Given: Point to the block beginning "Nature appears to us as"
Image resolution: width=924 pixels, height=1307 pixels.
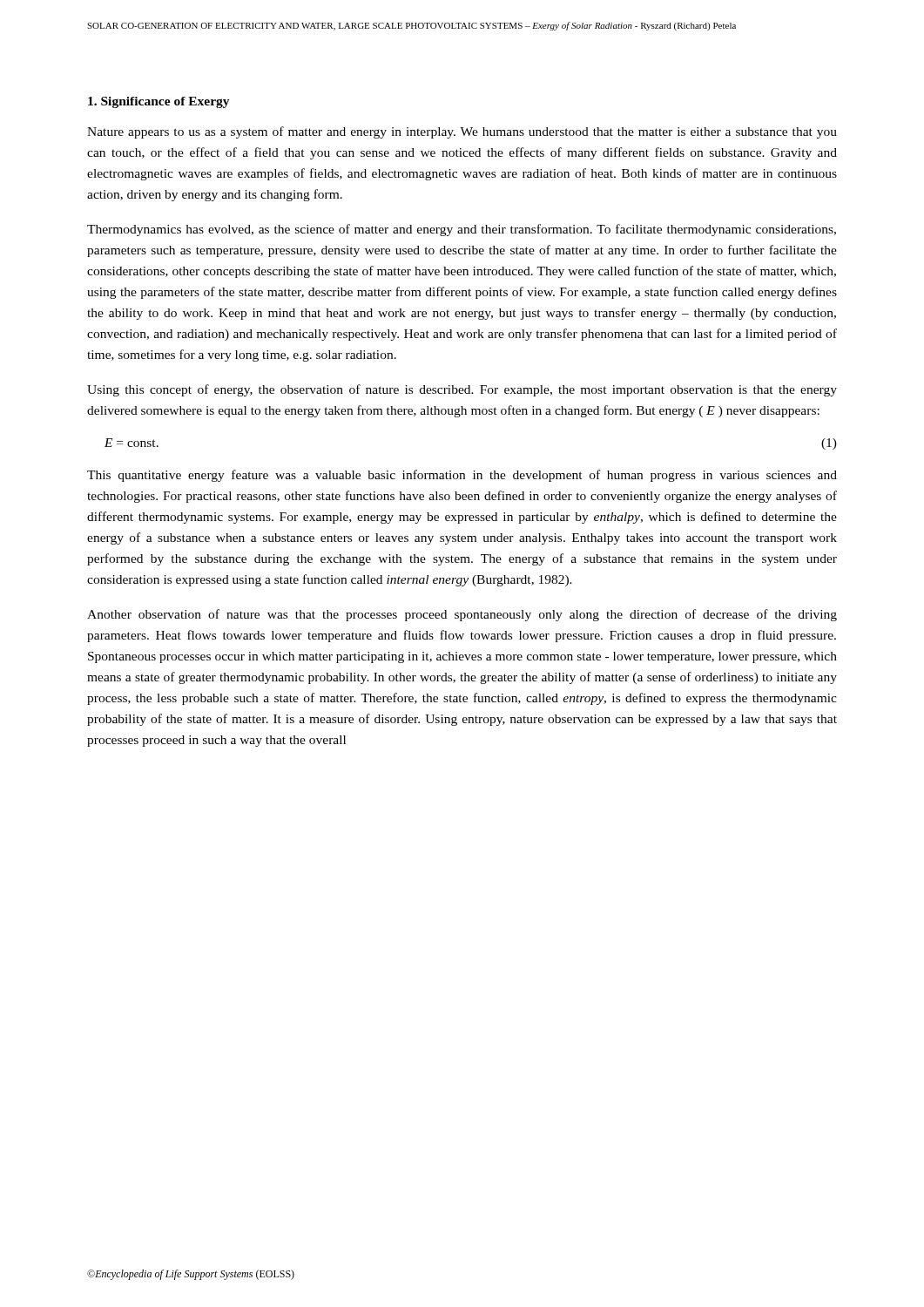Looking at the screenshot, I should pos(462,163).
